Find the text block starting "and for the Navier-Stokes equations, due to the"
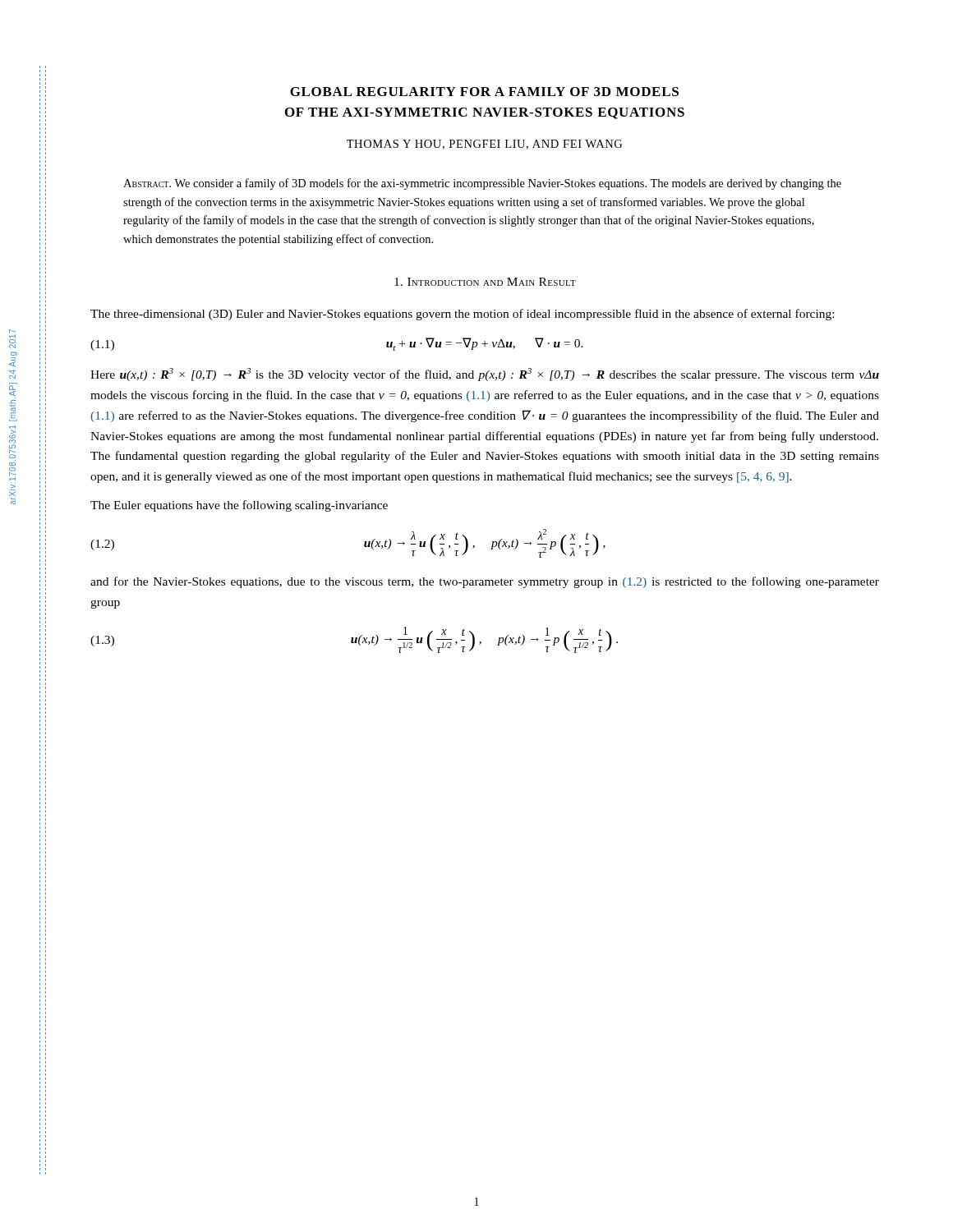 485,592
